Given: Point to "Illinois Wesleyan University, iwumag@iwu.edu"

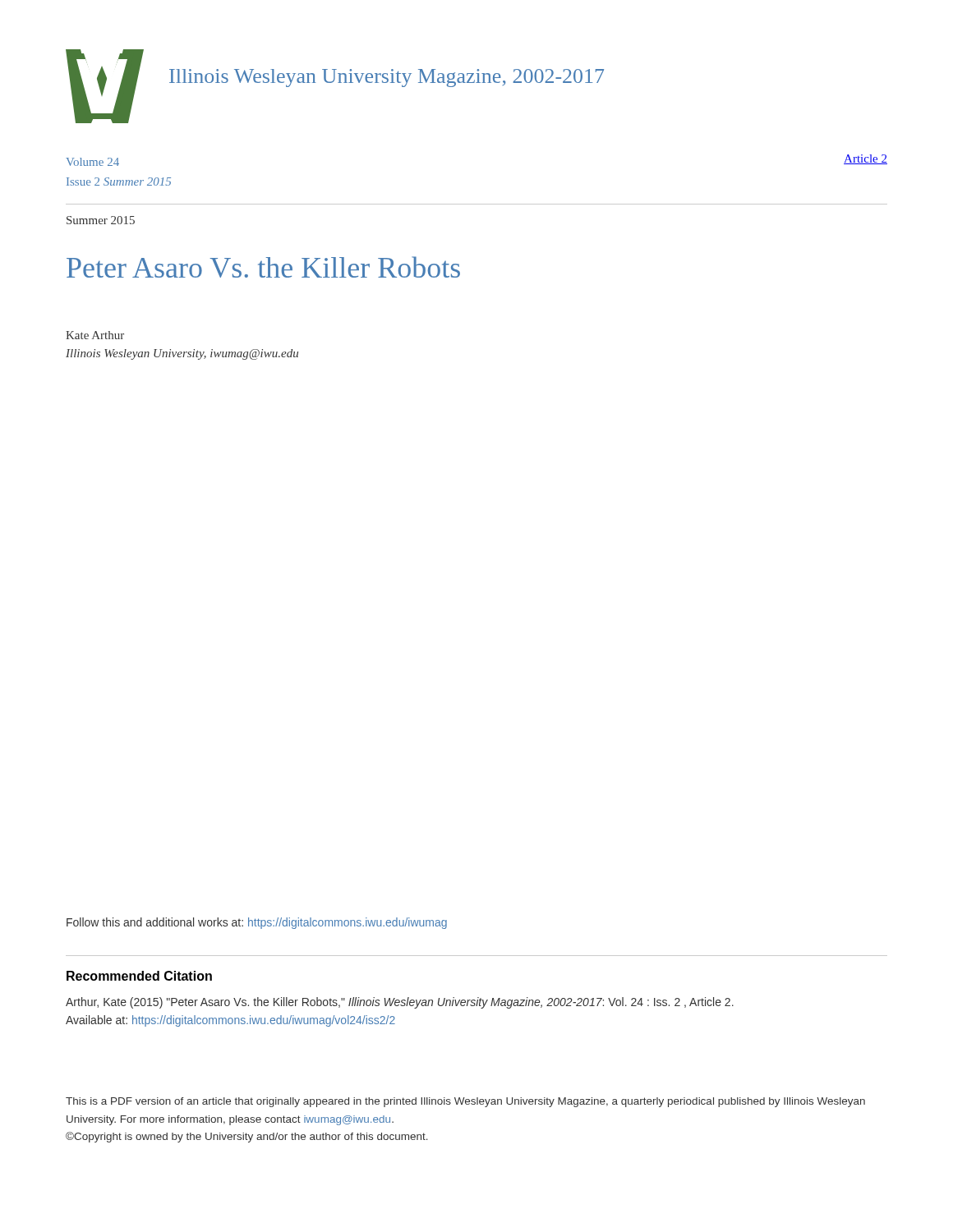Looking at the screenshot, I should pos(182,353).
